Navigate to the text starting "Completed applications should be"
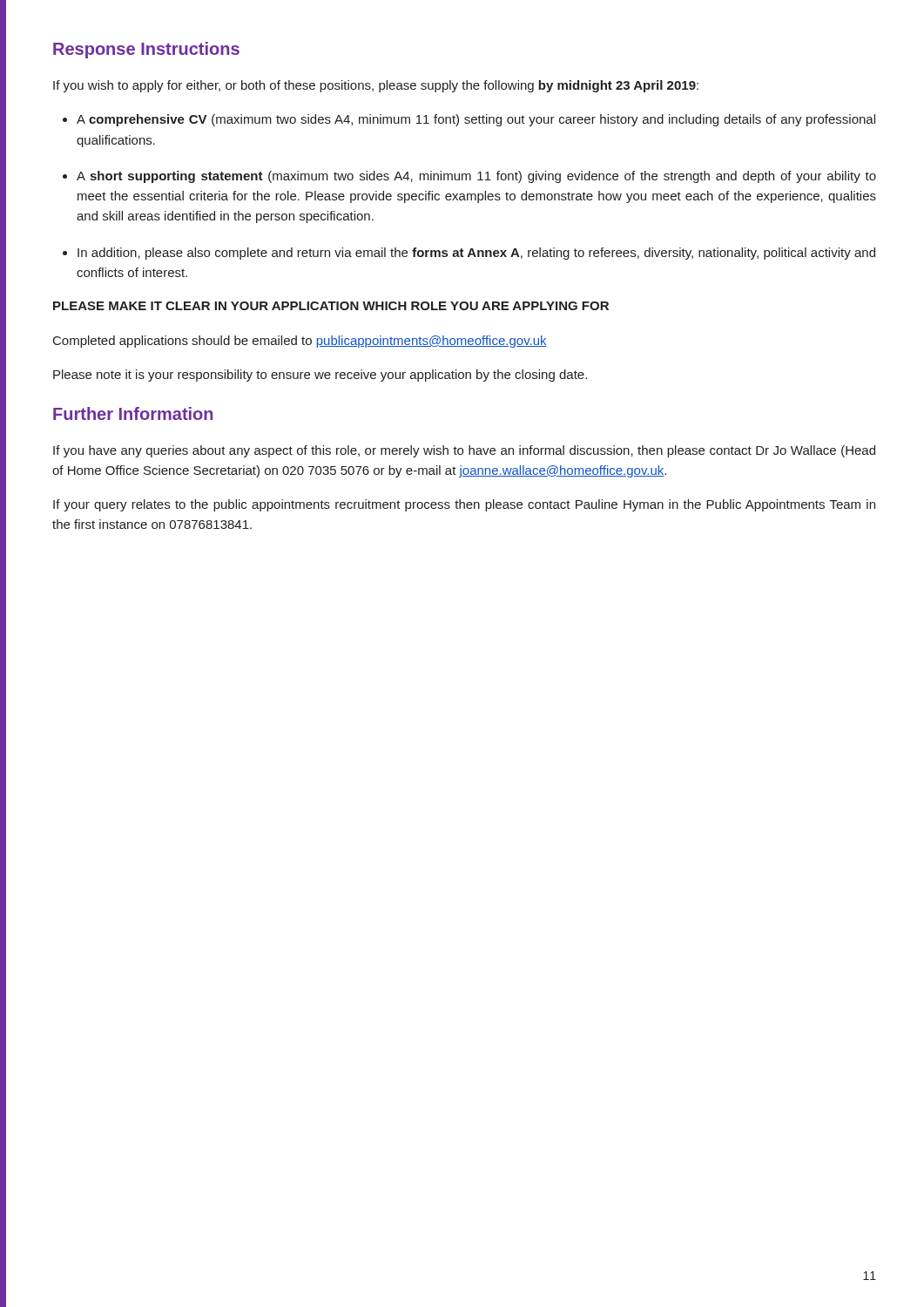The width and height of the screenshot is (924, 1307). [299, 340]
